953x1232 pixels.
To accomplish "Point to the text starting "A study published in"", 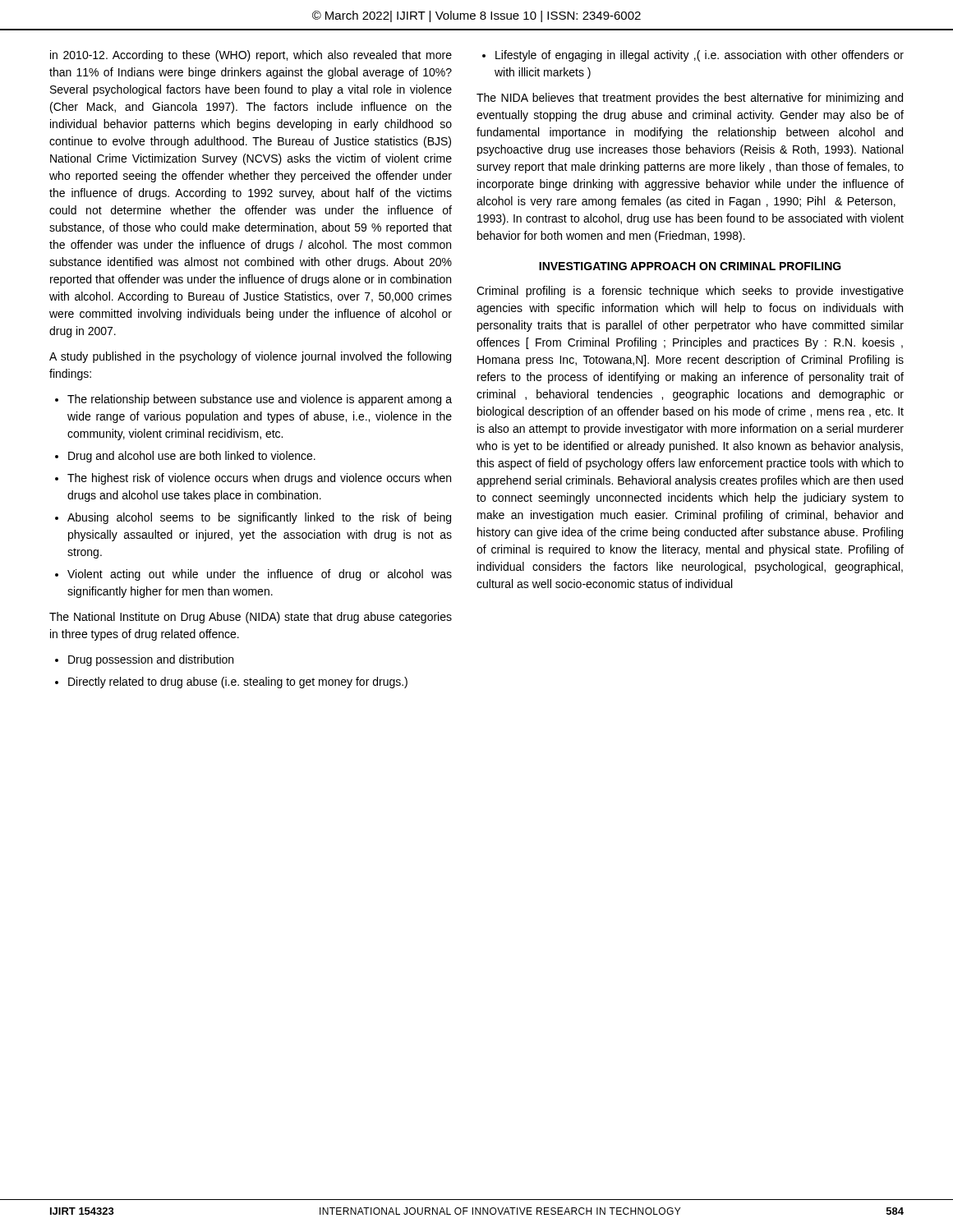I will click(x=251, y=366).
